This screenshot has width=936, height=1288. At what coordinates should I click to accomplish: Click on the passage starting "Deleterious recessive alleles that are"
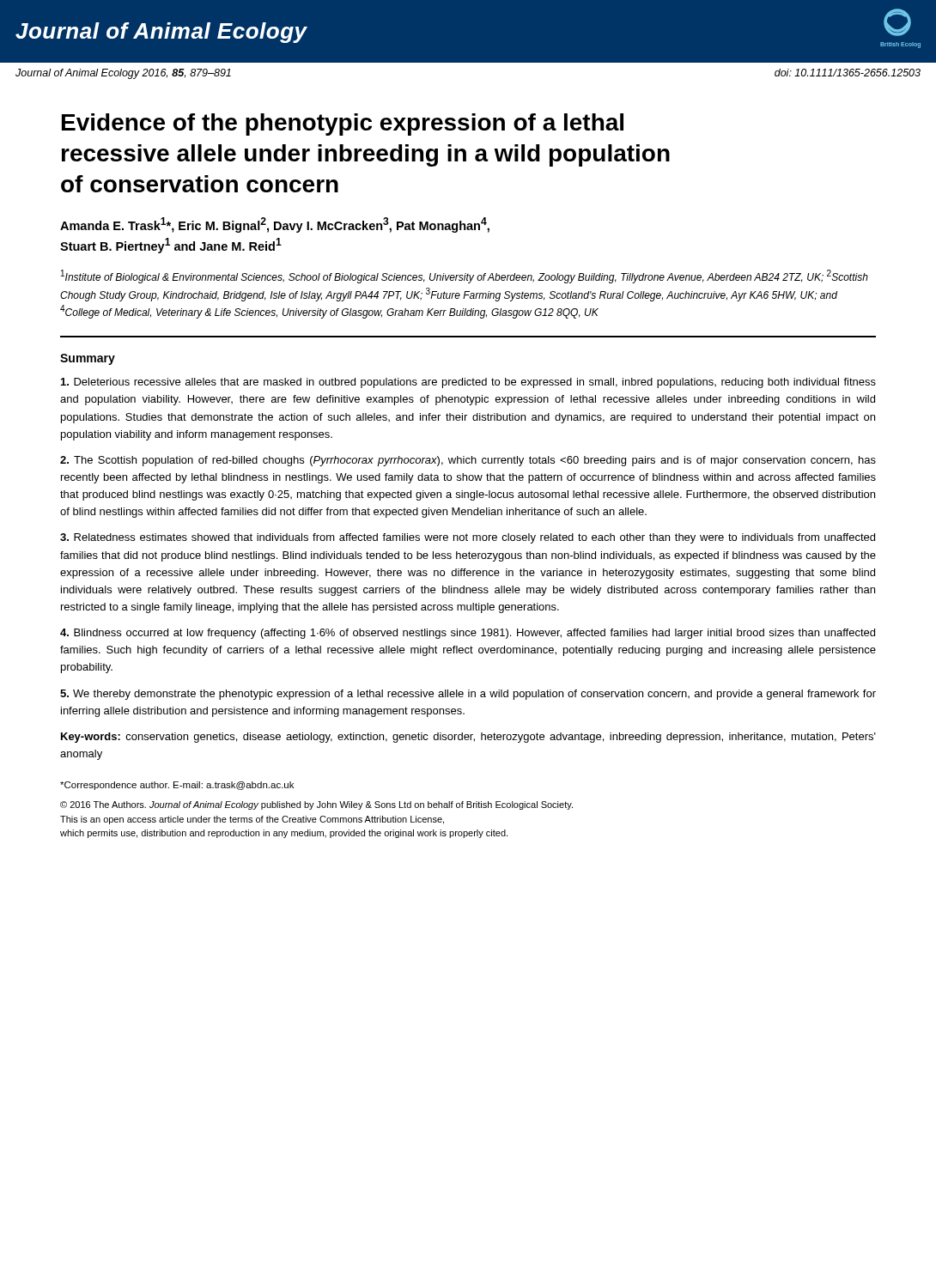pos(468,408)
